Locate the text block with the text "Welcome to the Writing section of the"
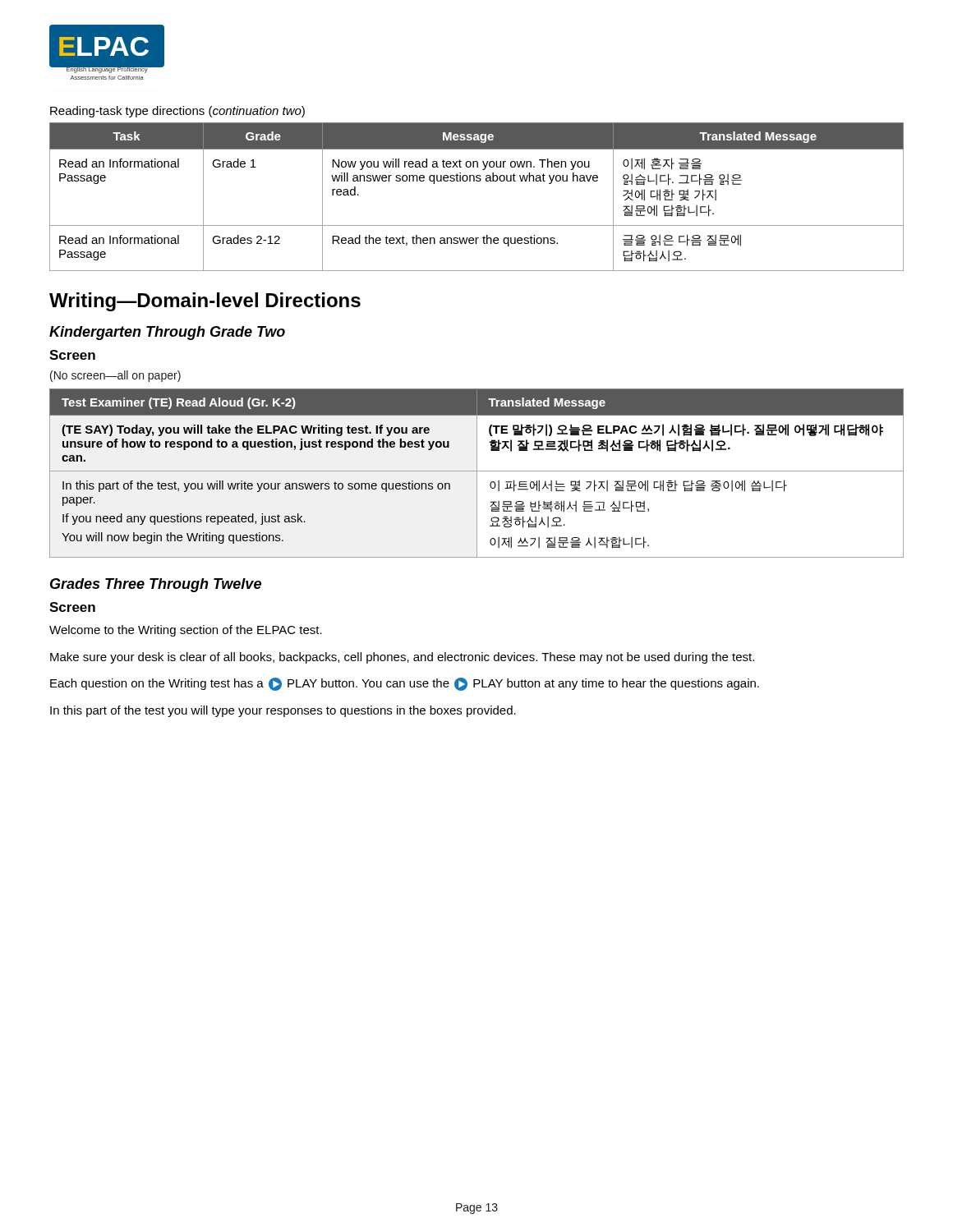Image resolution: width=953 pixels, height=1232 pixels. [186, 630]
